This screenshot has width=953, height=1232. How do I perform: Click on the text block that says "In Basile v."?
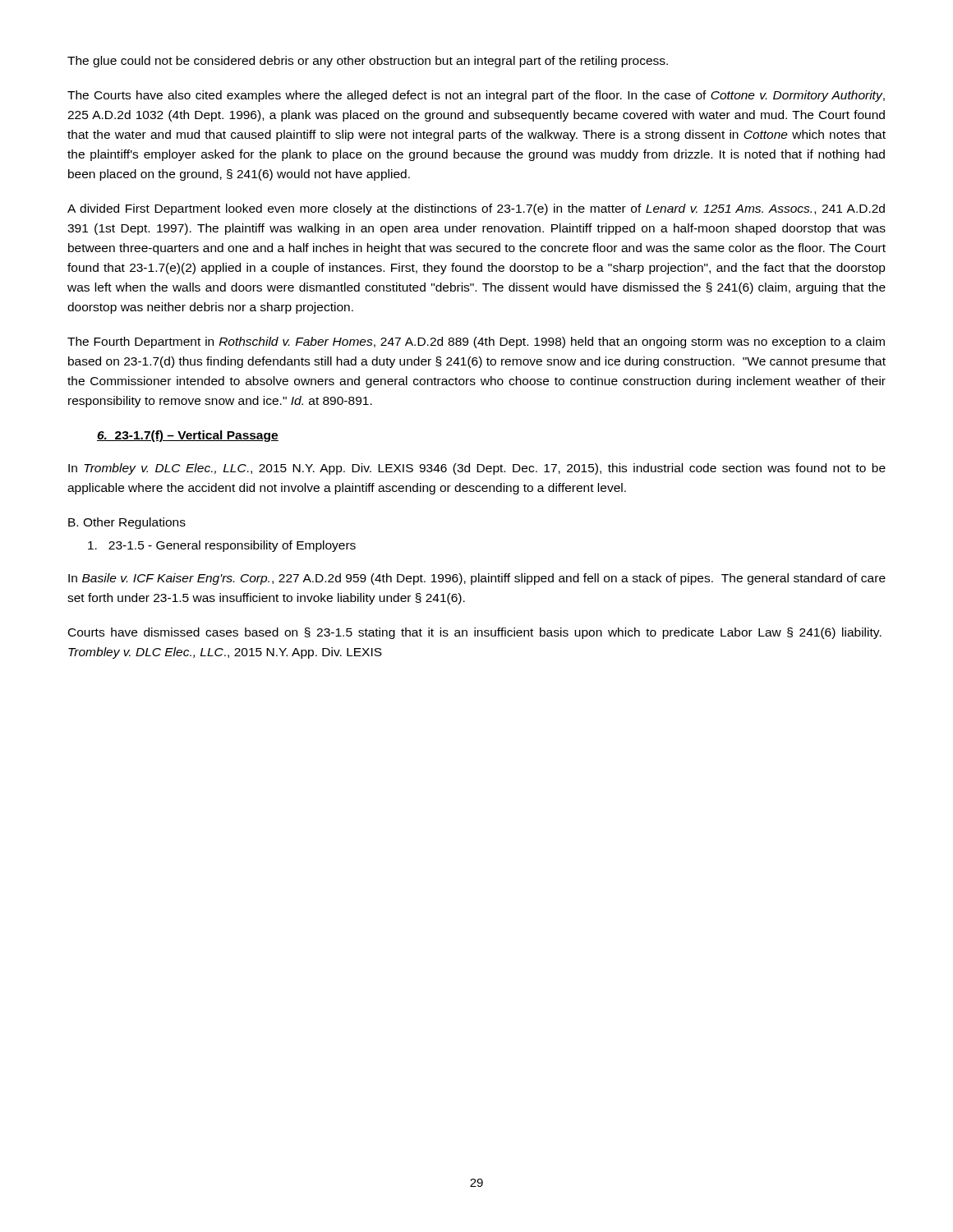(476, 588)
